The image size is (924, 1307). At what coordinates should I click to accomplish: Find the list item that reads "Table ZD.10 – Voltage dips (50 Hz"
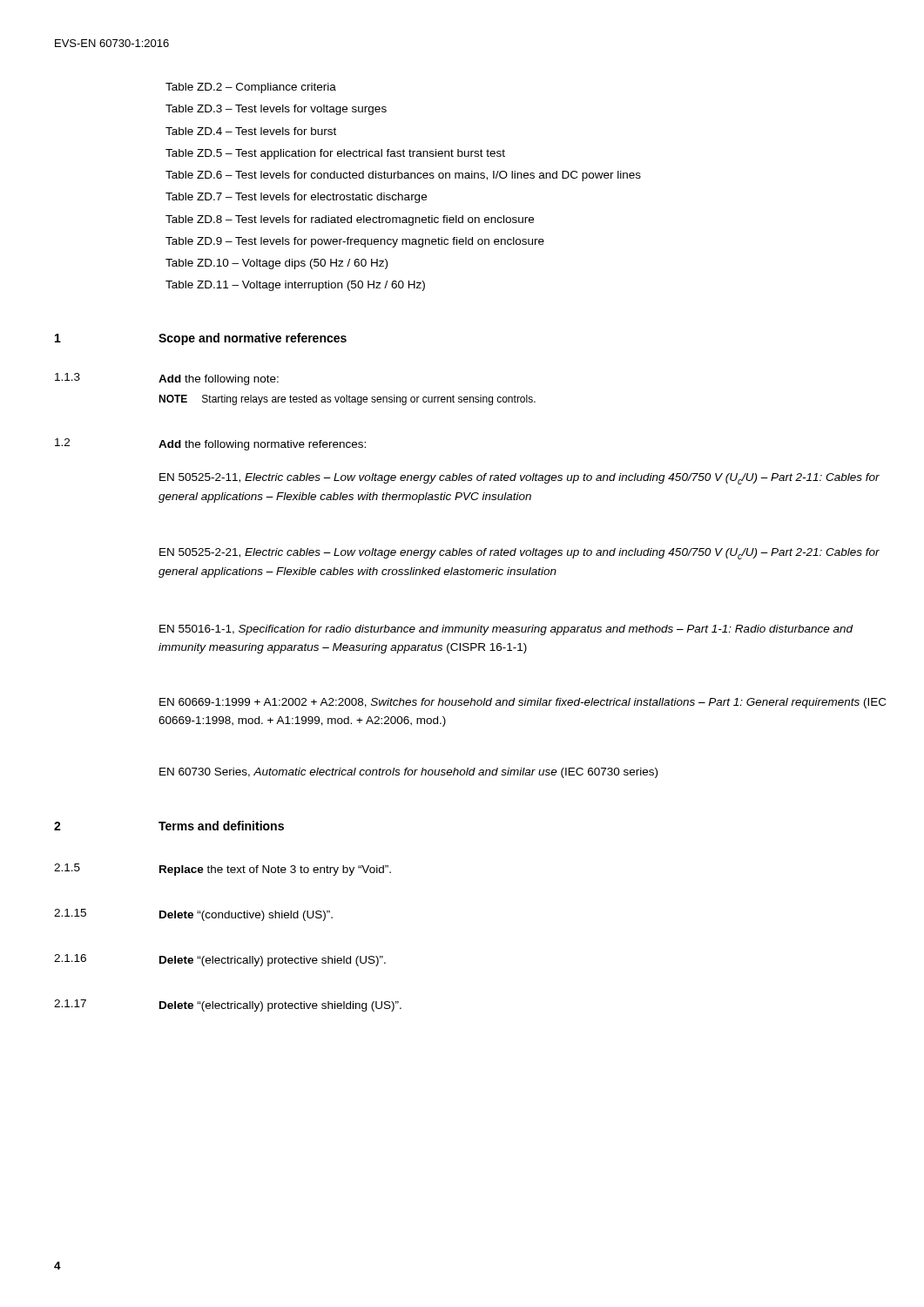(x=277, y=263)
